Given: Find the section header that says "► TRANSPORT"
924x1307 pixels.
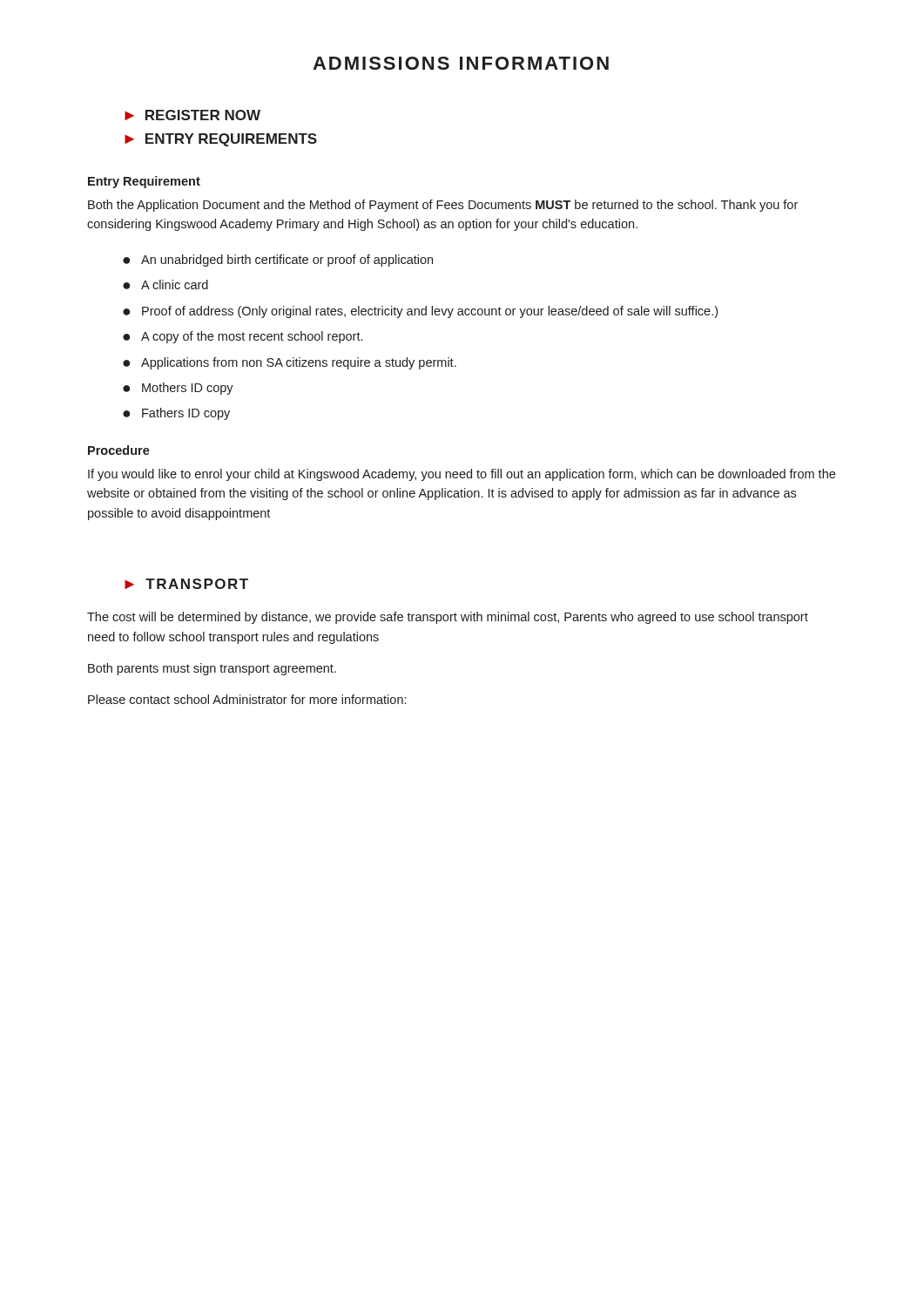Looking at the screenshot, I should click(186, 584).
